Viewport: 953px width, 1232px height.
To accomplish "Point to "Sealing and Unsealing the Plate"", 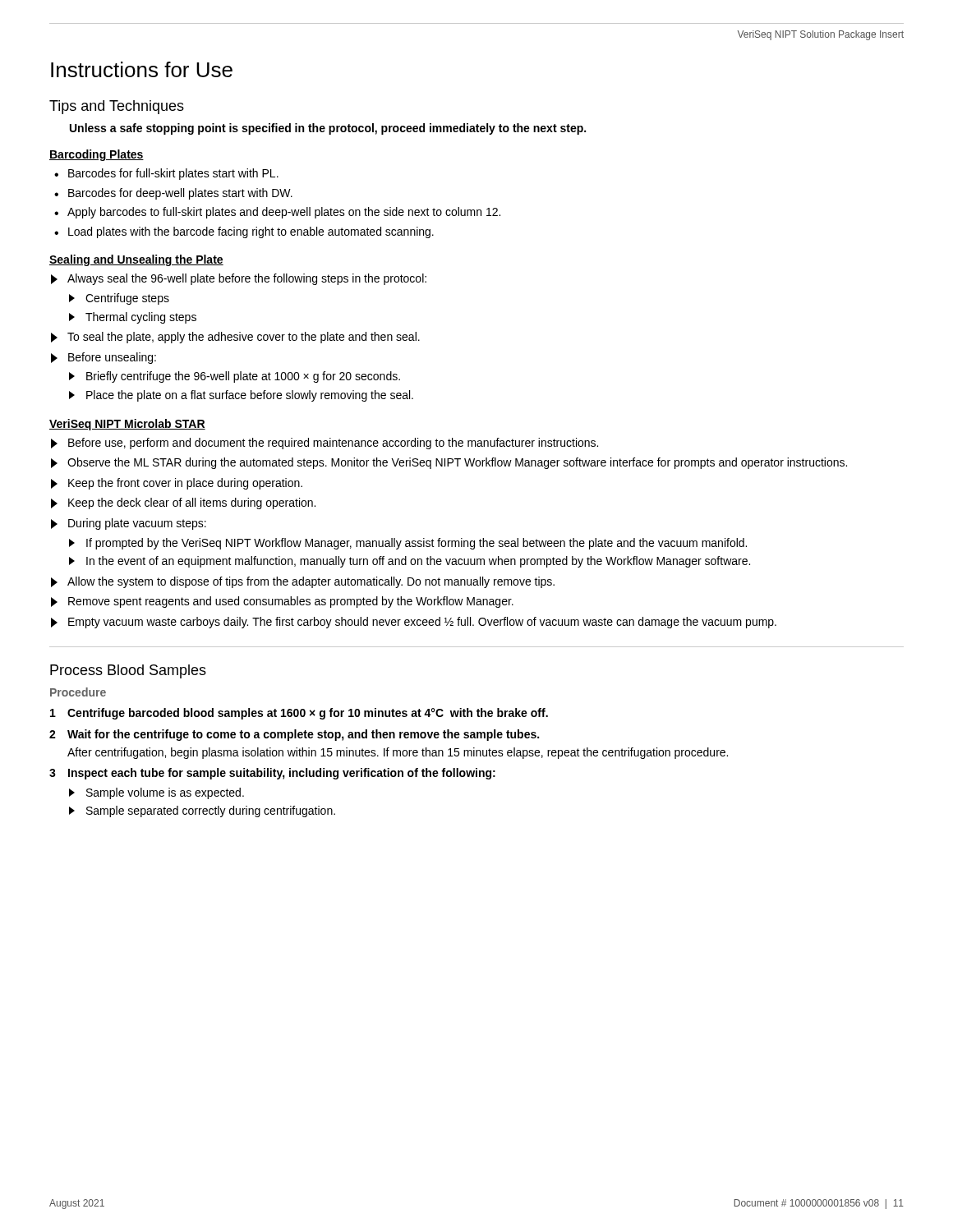I will pos(136,260).
